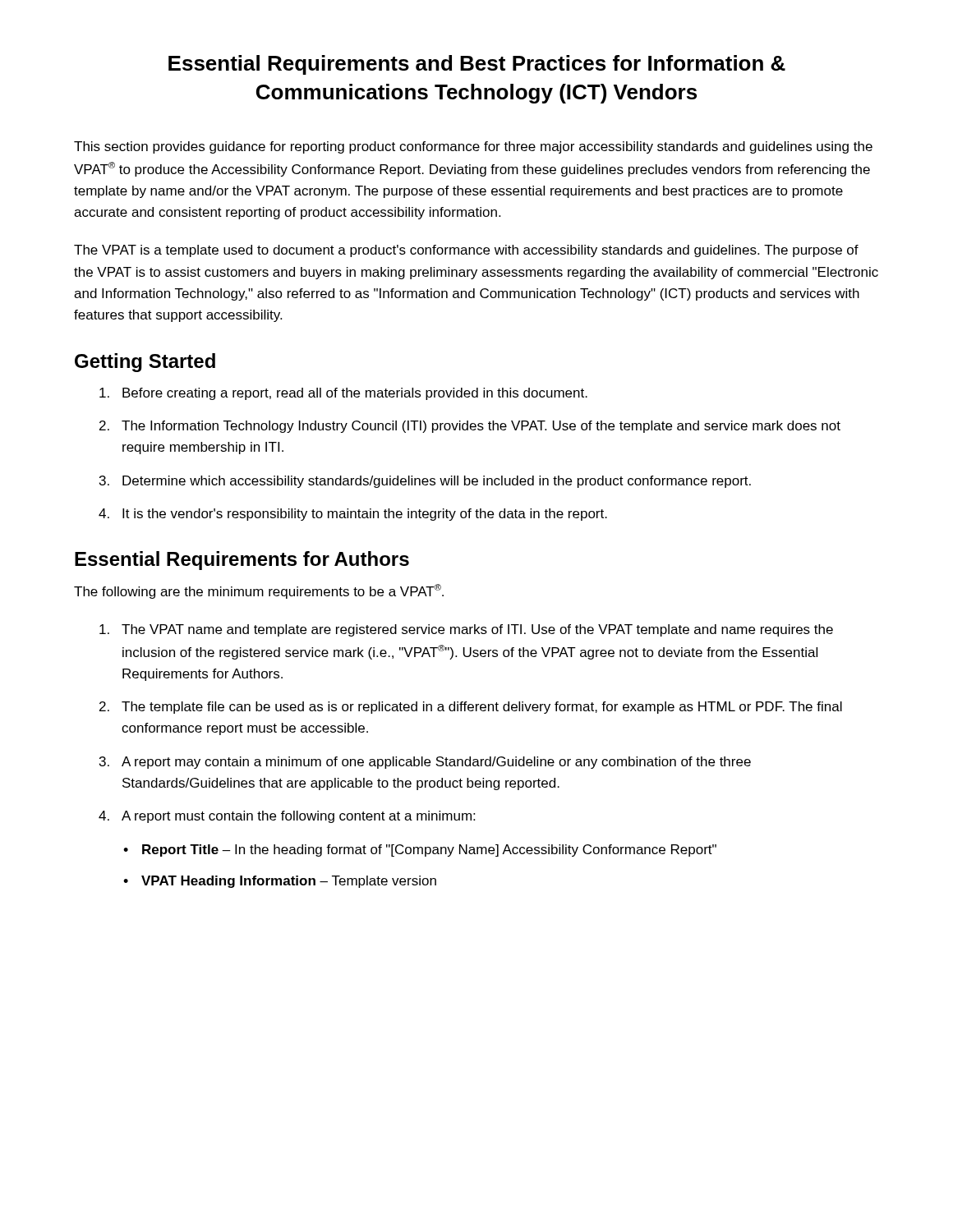Point to the text starting "The VPAT name"
This screenshot has height=1232, width=953.
pyautogui.click(x=489, y=652)
